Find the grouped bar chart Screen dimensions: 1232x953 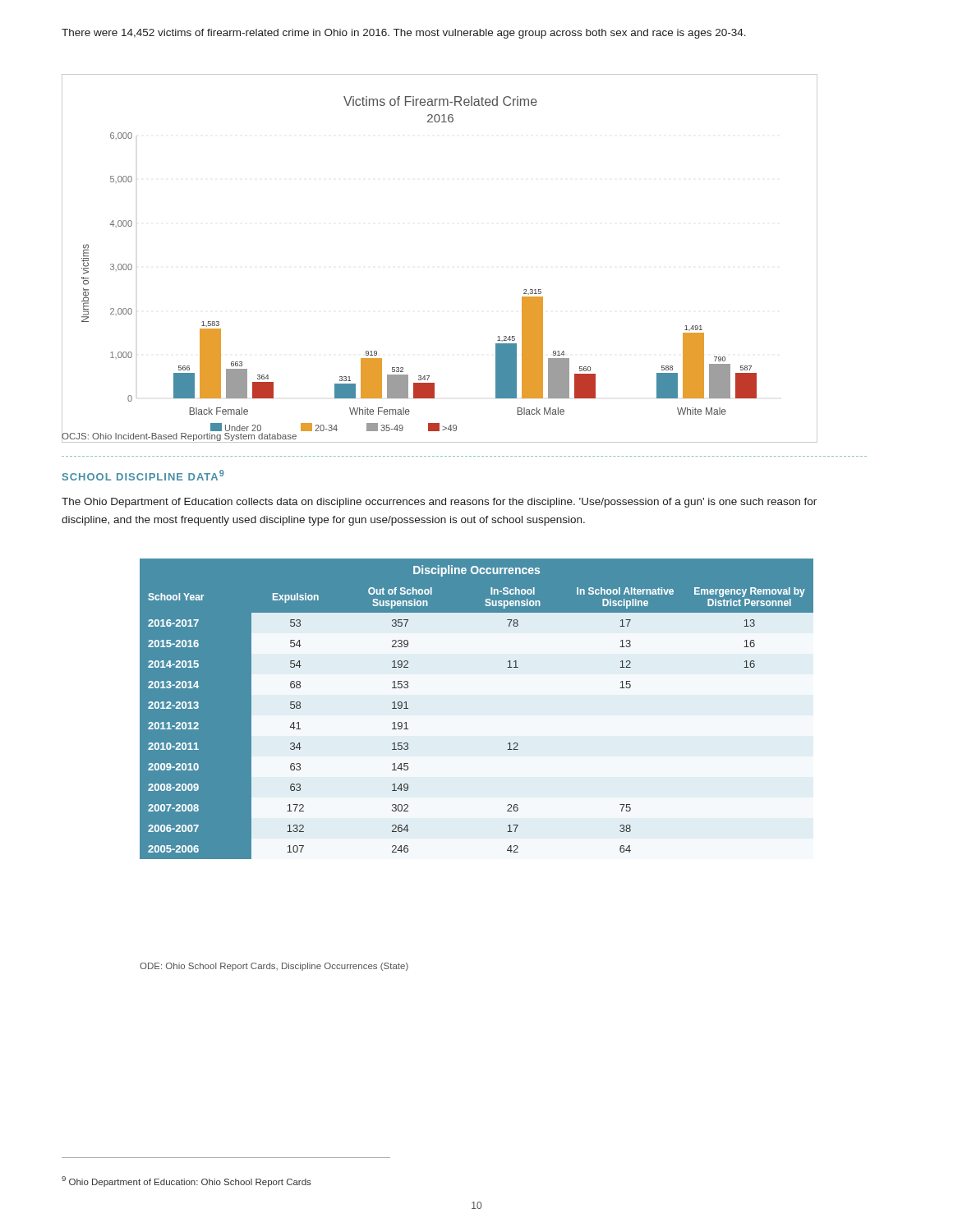(x=440, y=258)
